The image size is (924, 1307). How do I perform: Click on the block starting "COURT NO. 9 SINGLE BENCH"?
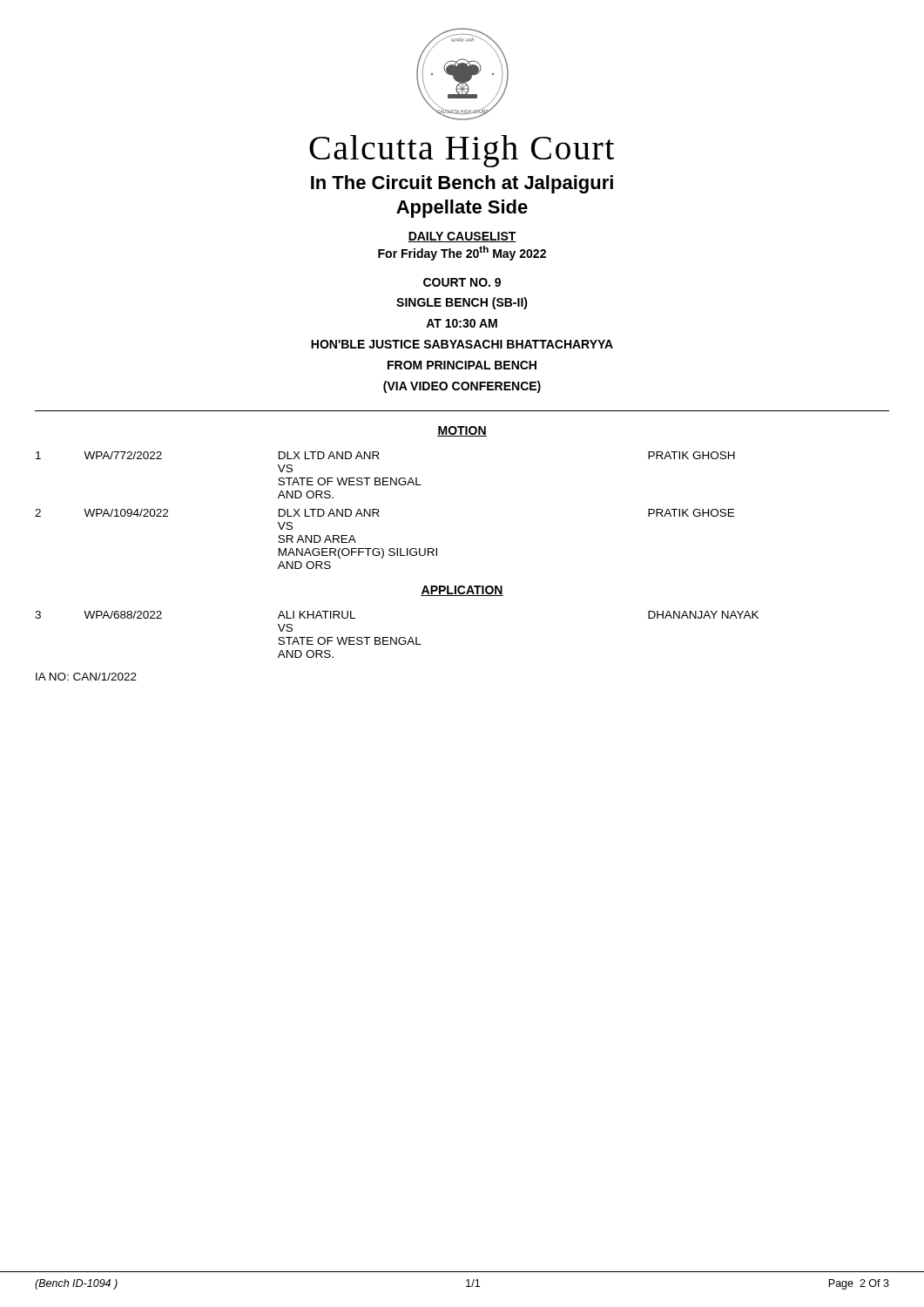pyautogui.click(x=462, y=335)
